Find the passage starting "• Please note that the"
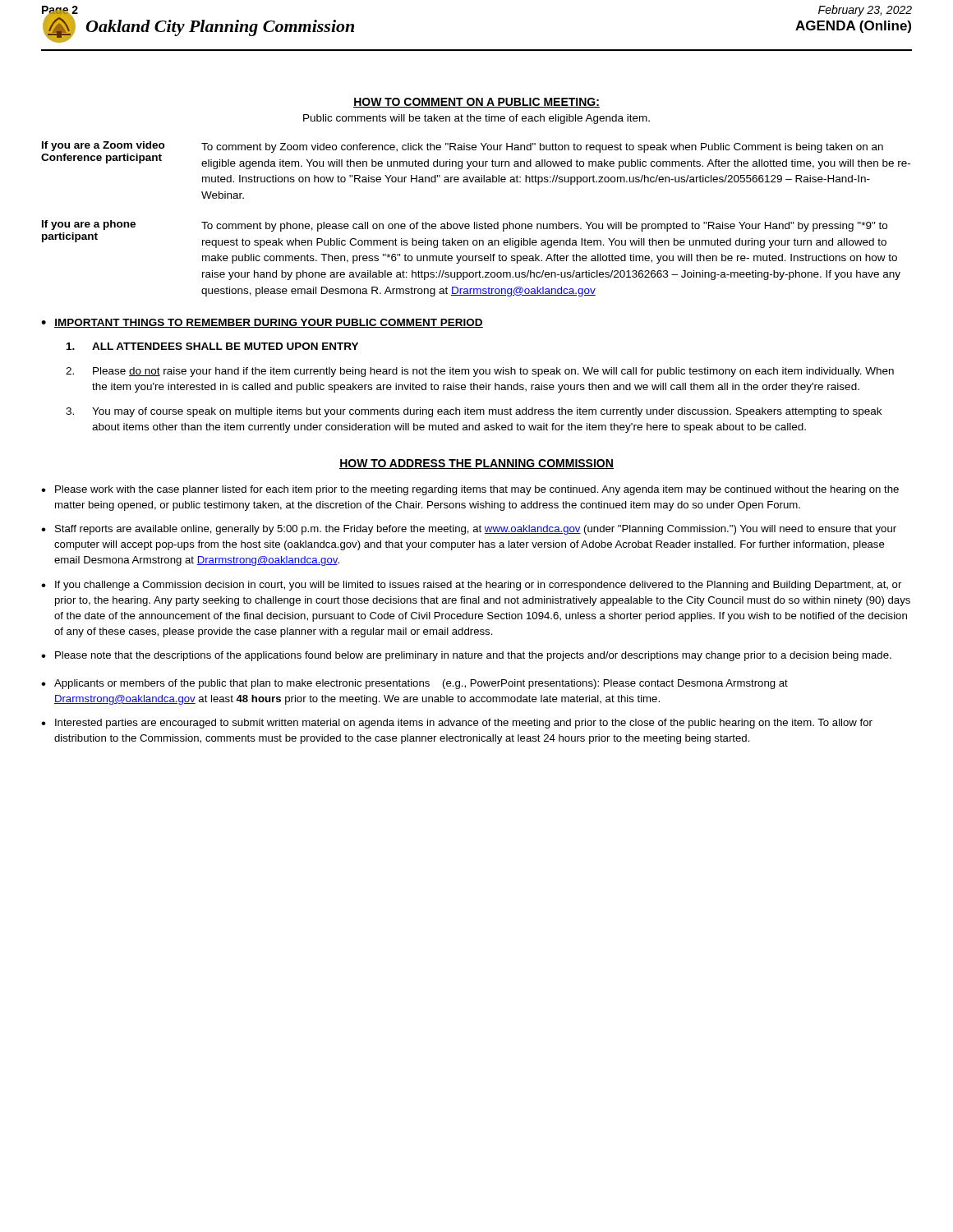The height and width of the screenshot is (1232, 953). 476,657
